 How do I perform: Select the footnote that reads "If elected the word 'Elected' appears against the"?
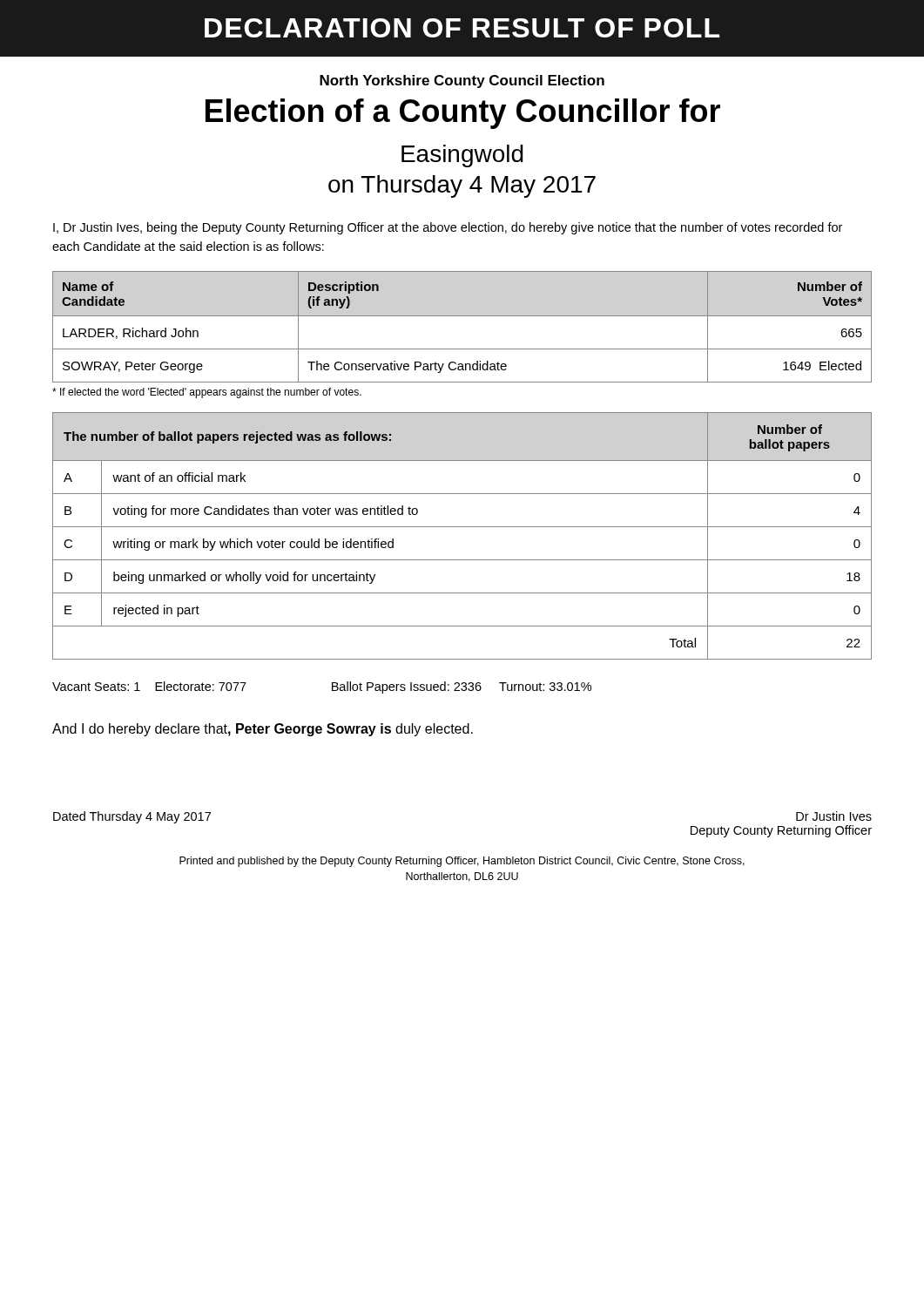207,392
